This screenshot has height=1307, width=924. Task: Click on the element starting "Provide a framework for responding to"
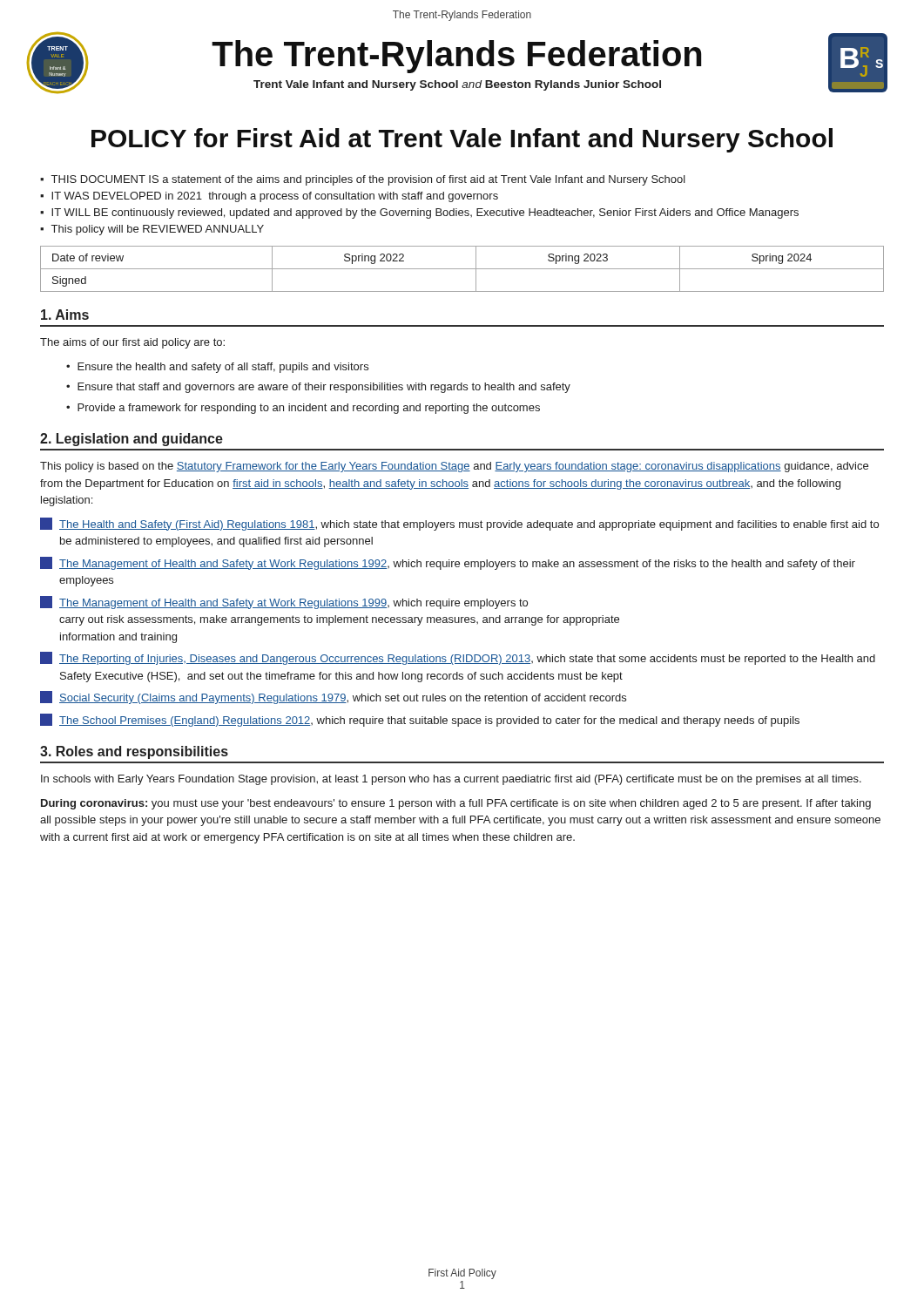309,407
